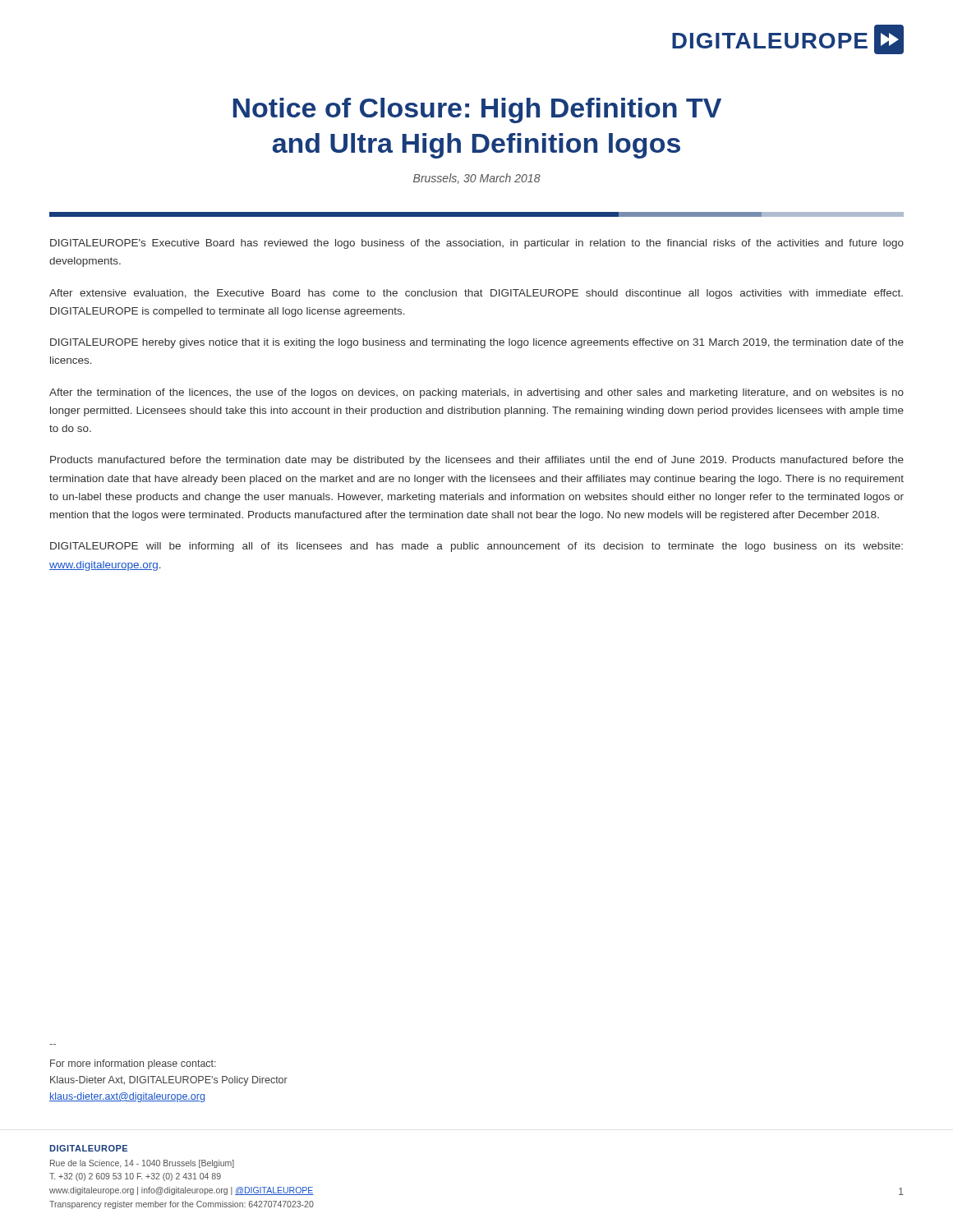Find the block on this page that starts "DIGITALEUROPE hereby gives notice that it"

click(x=476, y=352)
